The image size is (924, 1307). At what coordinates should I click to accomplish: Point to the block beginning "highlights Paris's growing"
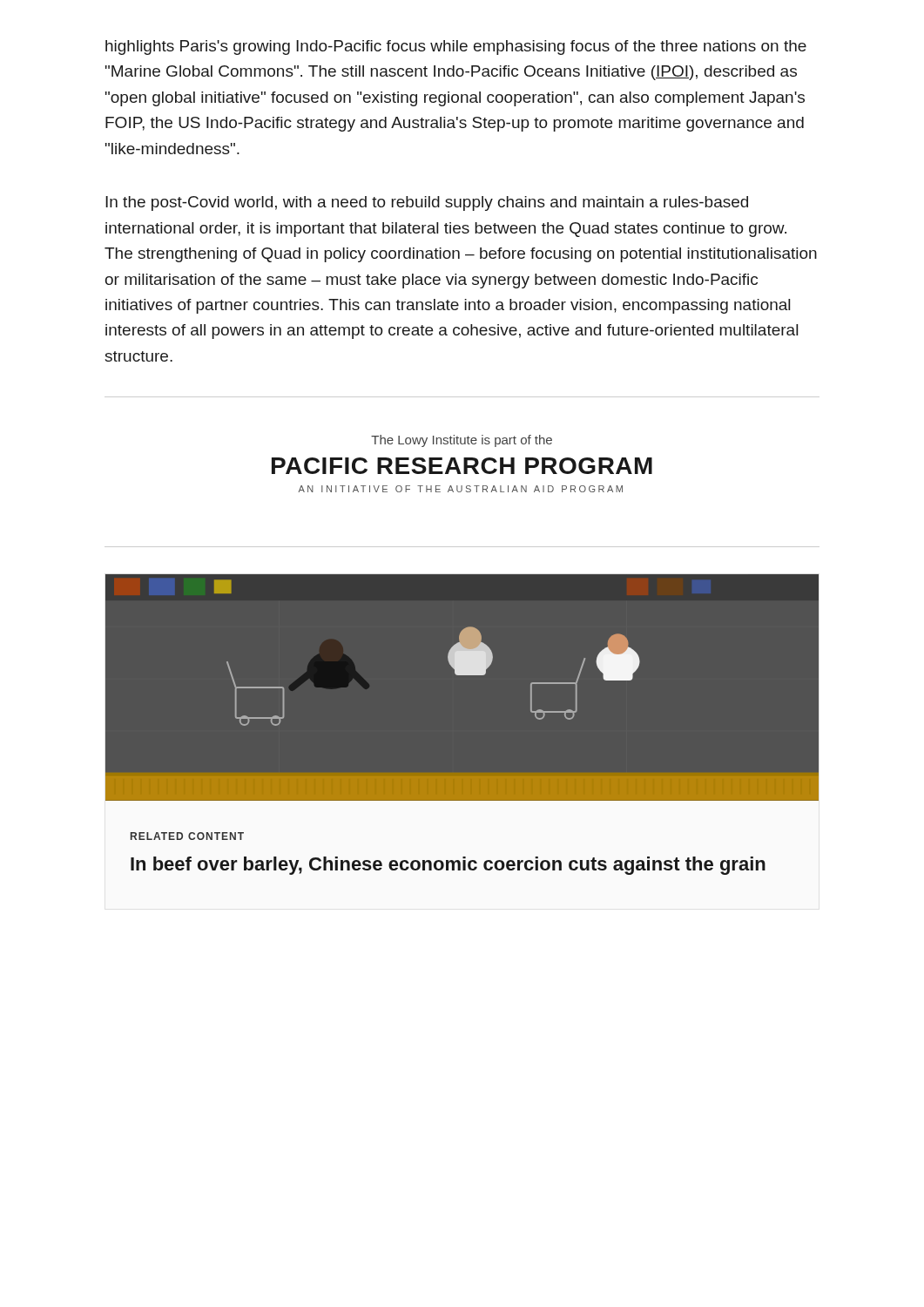[462, 97]
